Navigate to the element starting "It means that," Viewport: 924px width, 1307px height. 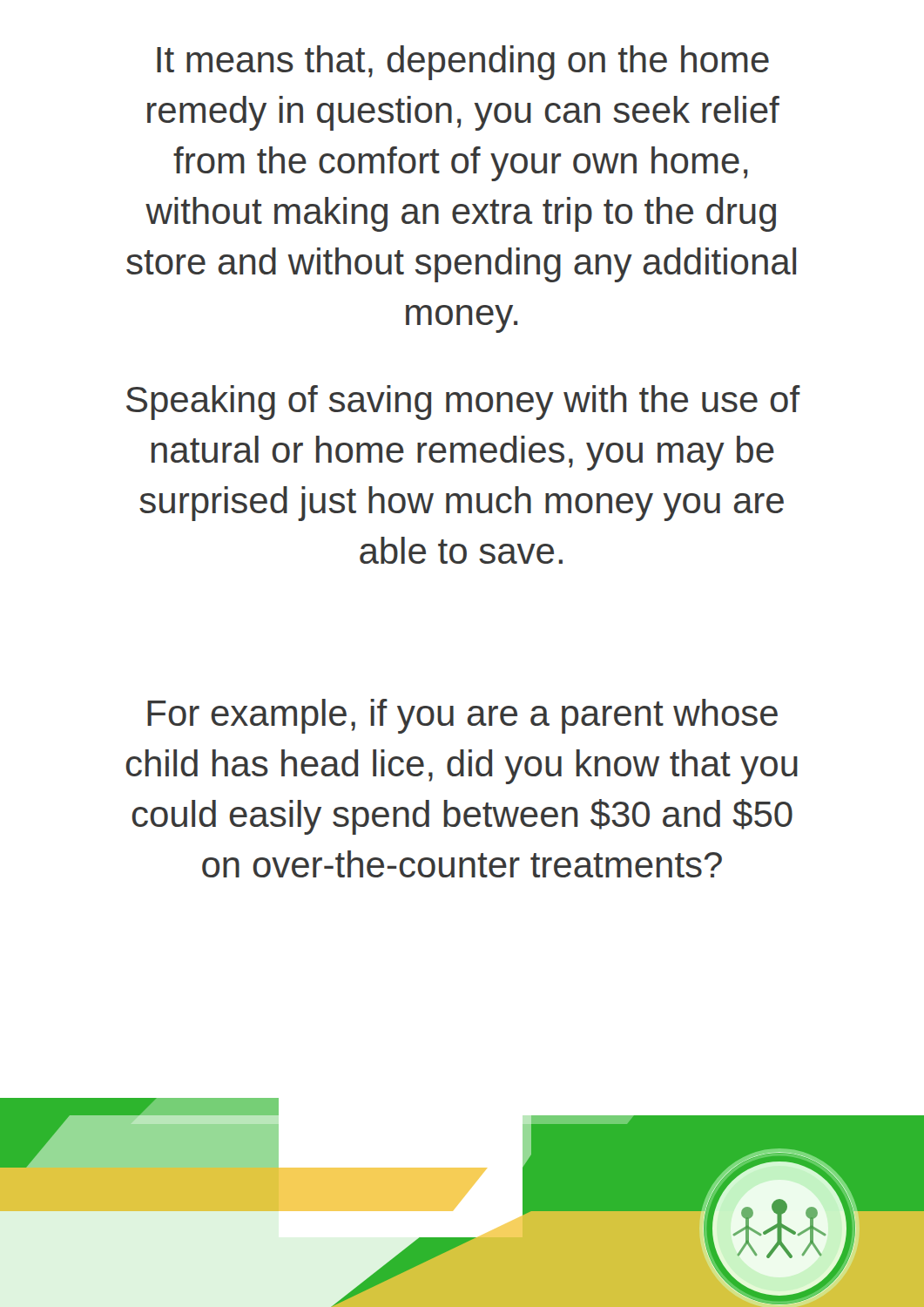coord(462,186)
